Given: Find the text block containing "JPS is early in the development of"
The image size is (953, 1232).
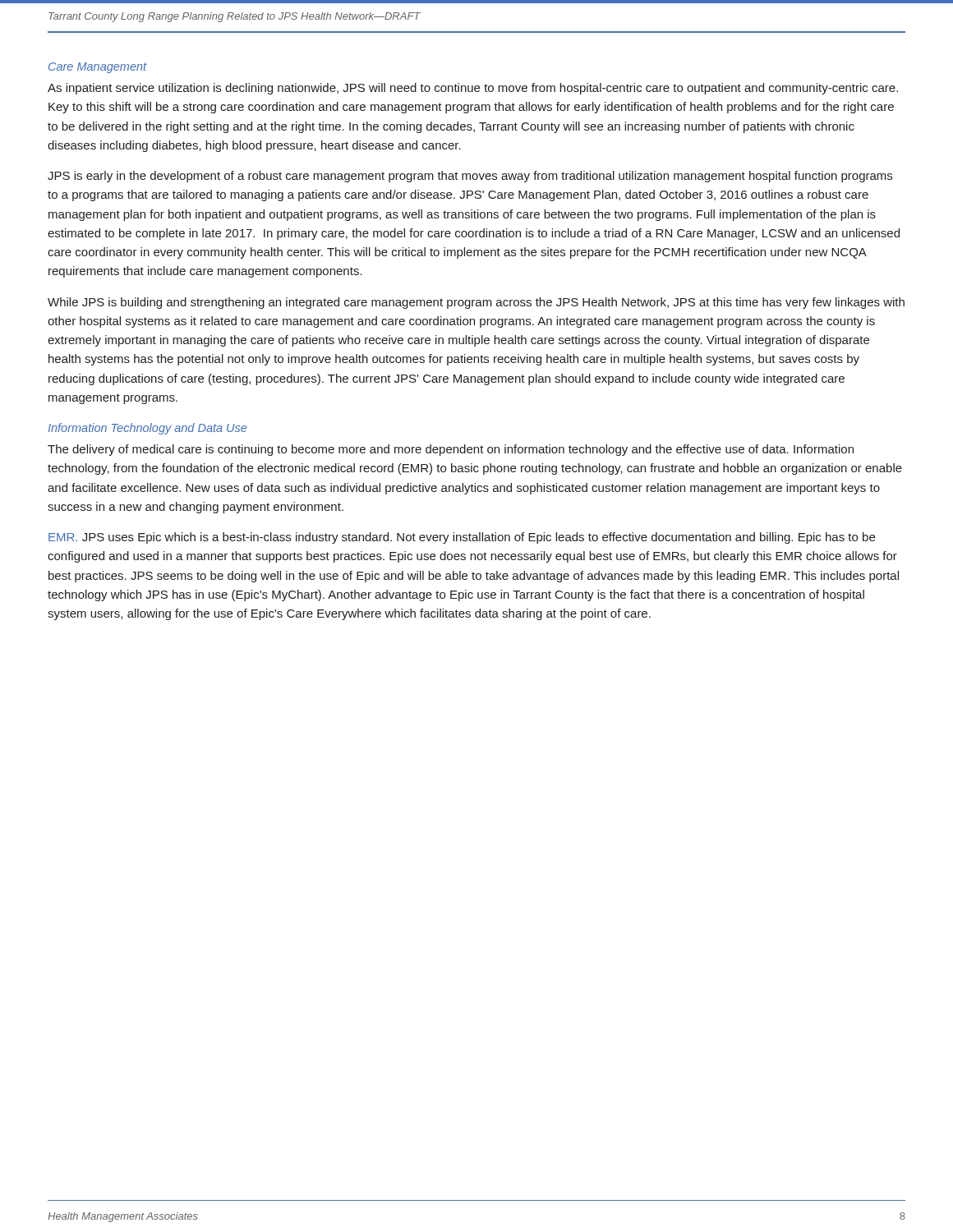Looking at the screenshot, I should click(x=474, y=223).
